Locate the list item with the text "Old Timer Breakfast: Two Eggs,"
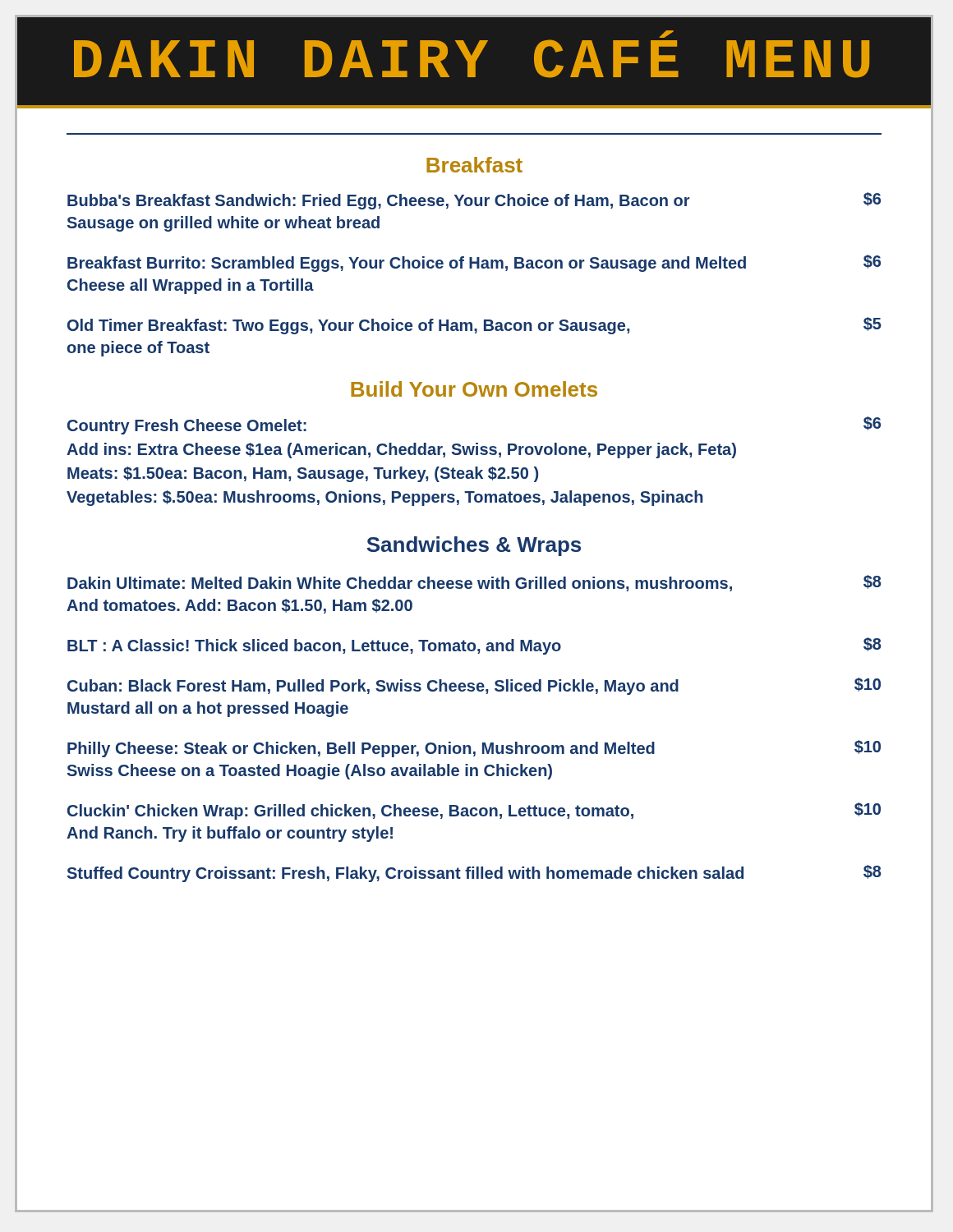The width and height of the screenshot is (953, 1232). [474, 337]
